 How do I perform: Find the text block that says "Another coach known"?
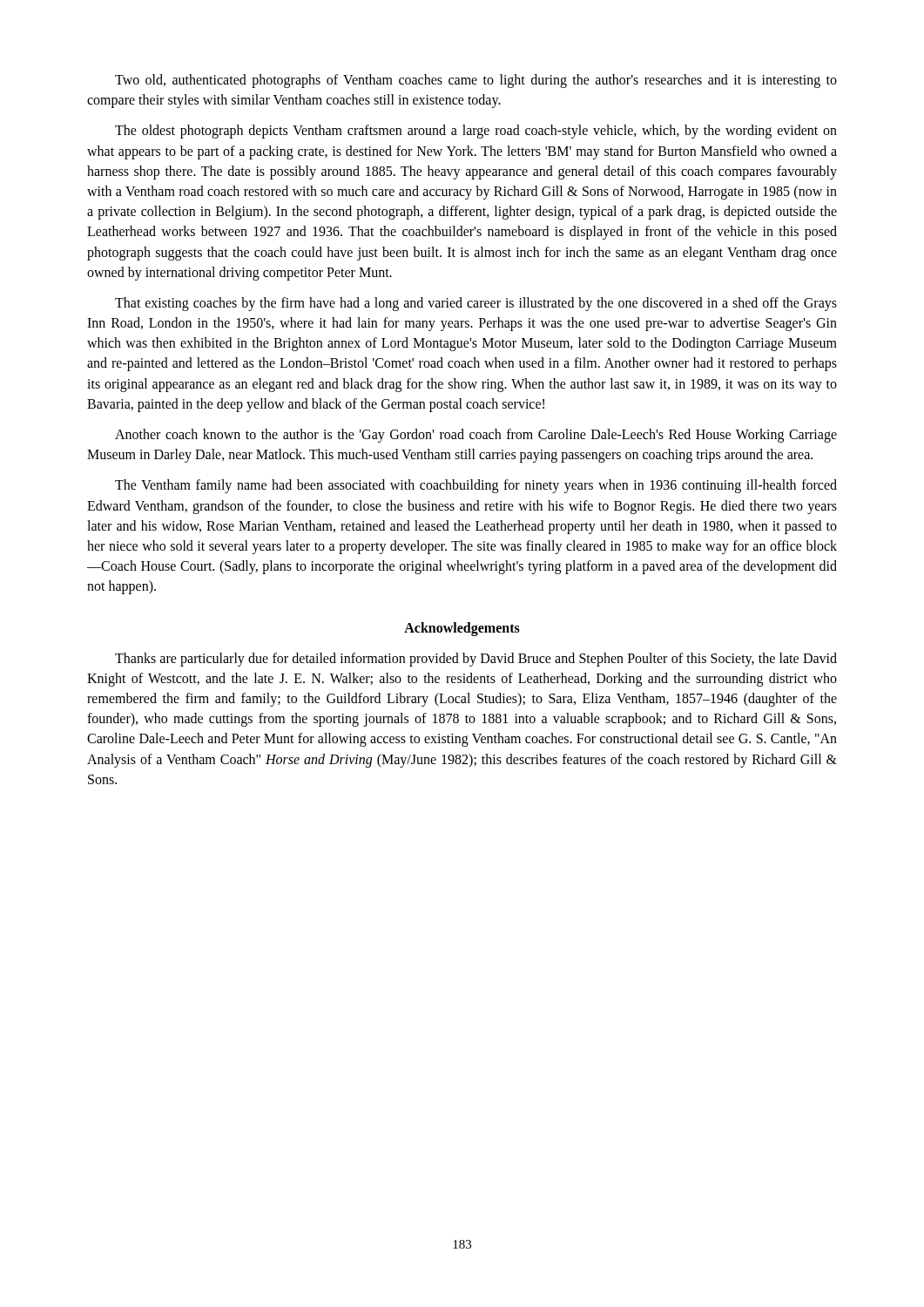(x=462, y=445)
